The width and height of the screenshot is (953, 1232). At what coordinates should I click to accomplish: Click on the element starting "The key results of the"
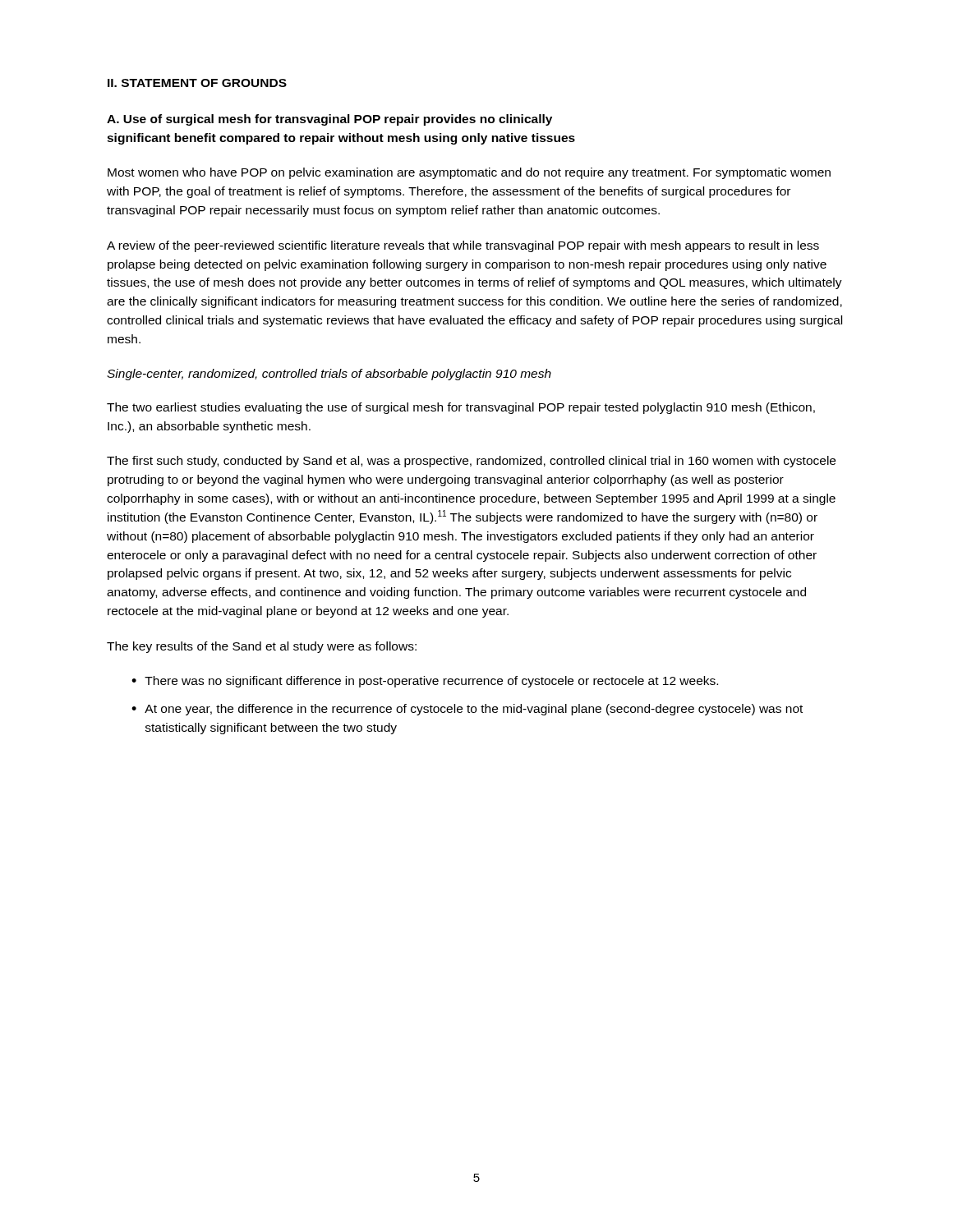262,646
